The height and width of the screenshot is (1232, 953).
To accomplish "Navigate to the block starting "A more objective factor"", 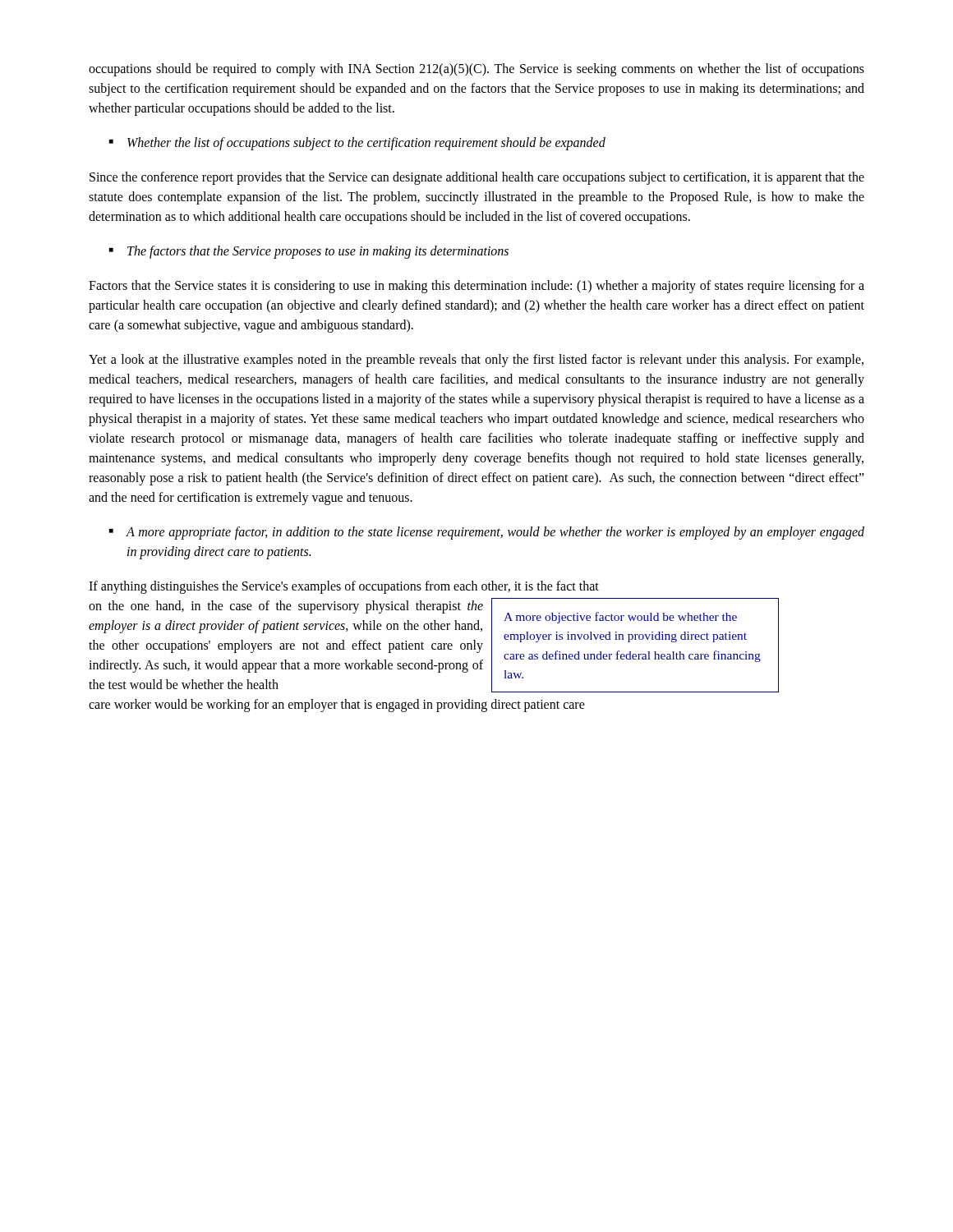I will 632,645.
